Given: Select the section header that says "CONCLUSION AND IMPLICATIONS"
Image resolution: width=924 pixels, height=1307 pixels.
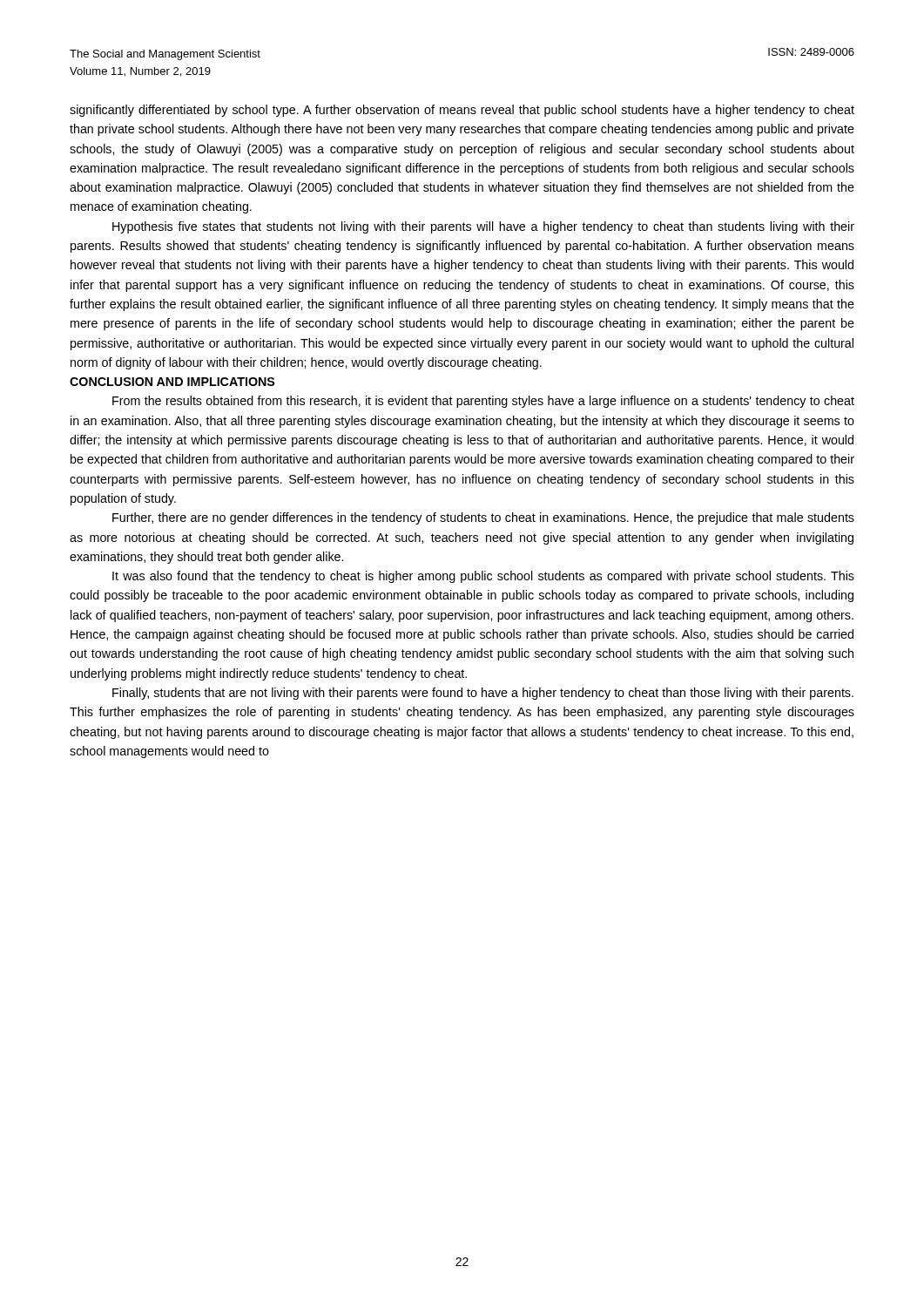Looking at the screenshot, I should pyautogui.click(x=172, y=382).
